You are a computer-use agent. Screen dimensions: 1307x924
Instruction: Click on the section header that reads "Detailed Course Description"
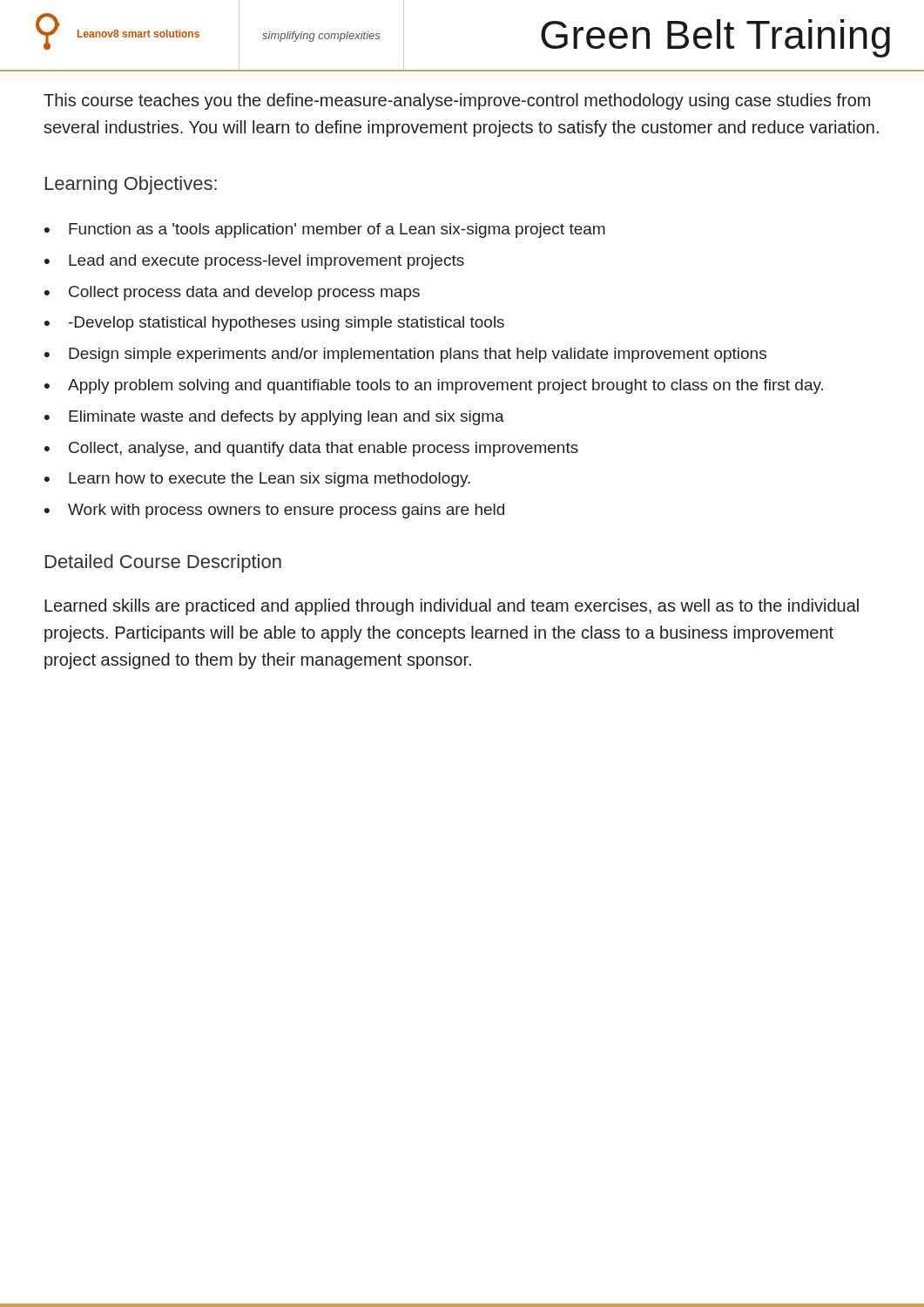163,562
